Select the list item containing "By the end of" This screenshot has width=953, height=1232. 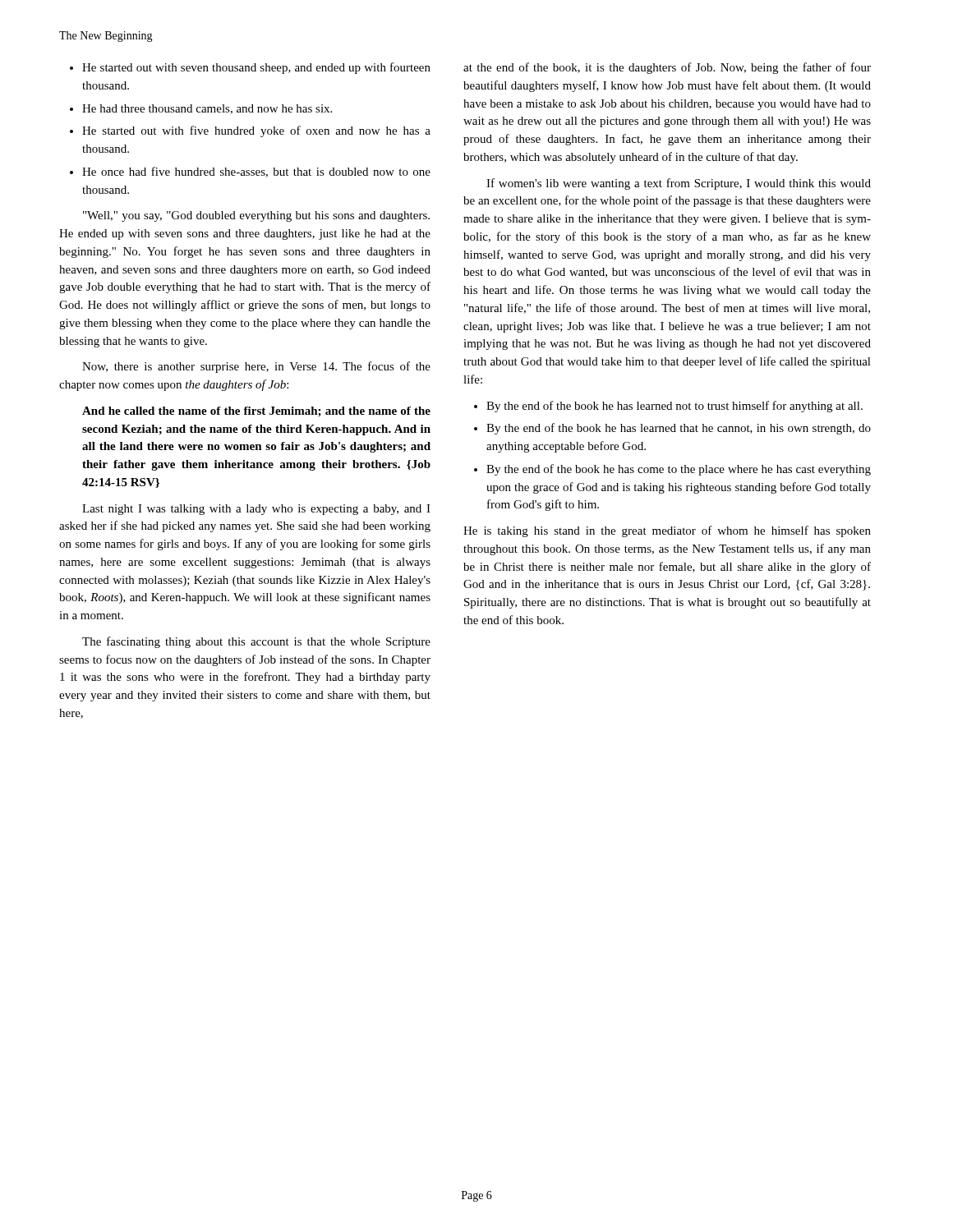tap(667, 456)
